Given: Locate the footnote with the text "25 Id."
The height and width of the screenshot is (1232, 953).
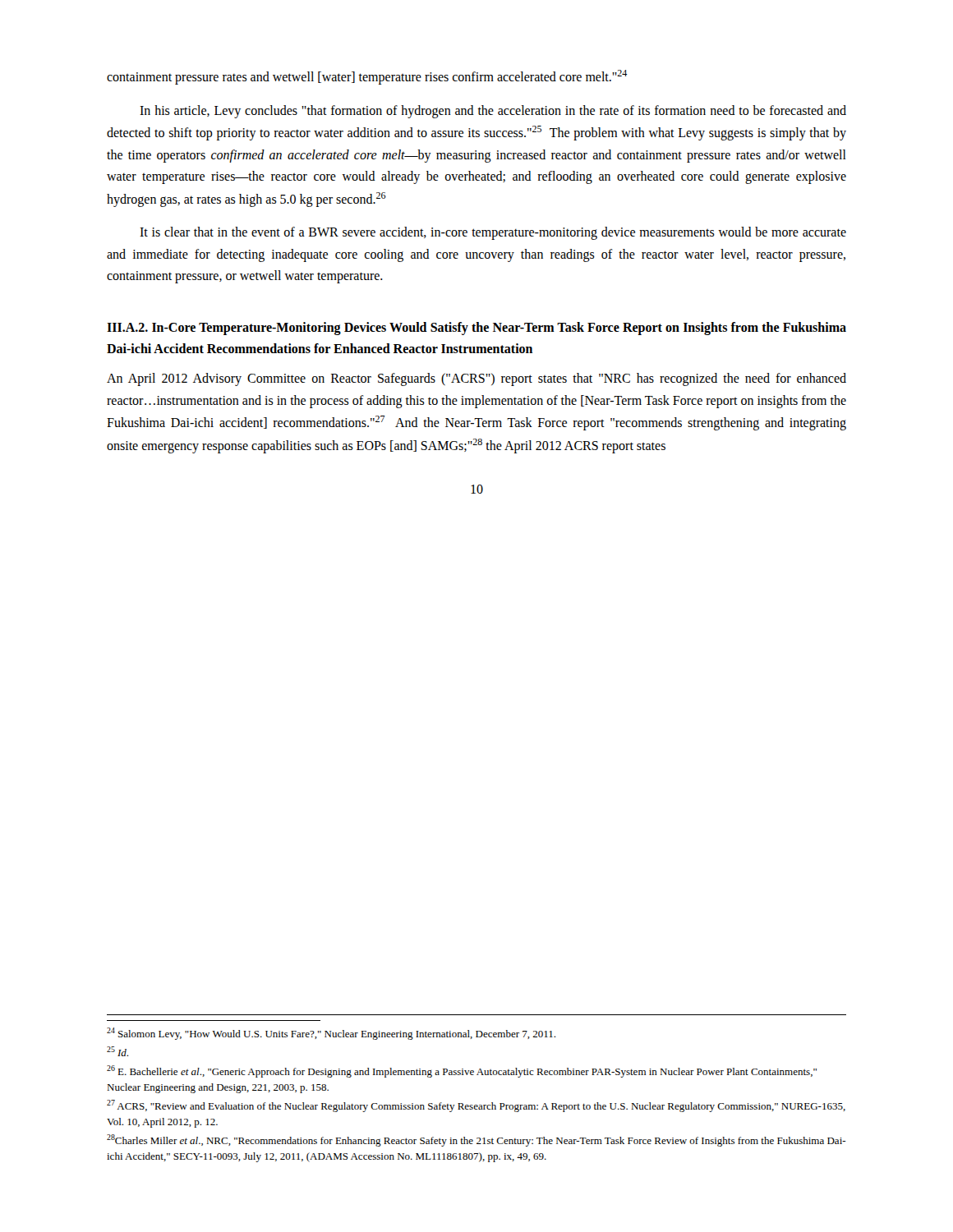Looking at the screenshot, I should coord(118,1052).
